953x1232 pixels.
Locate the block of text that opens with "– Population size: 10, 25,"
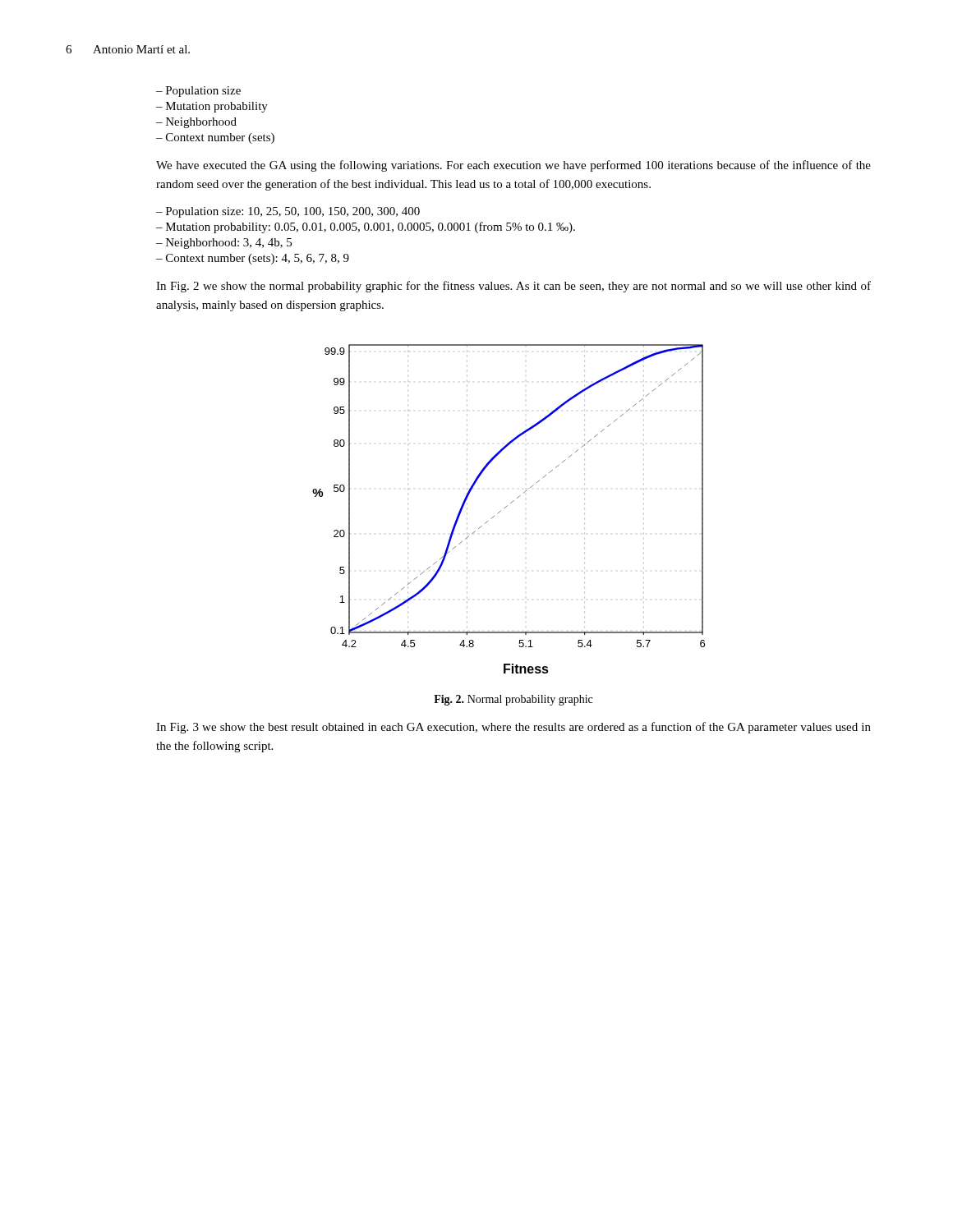click(288, 211)
